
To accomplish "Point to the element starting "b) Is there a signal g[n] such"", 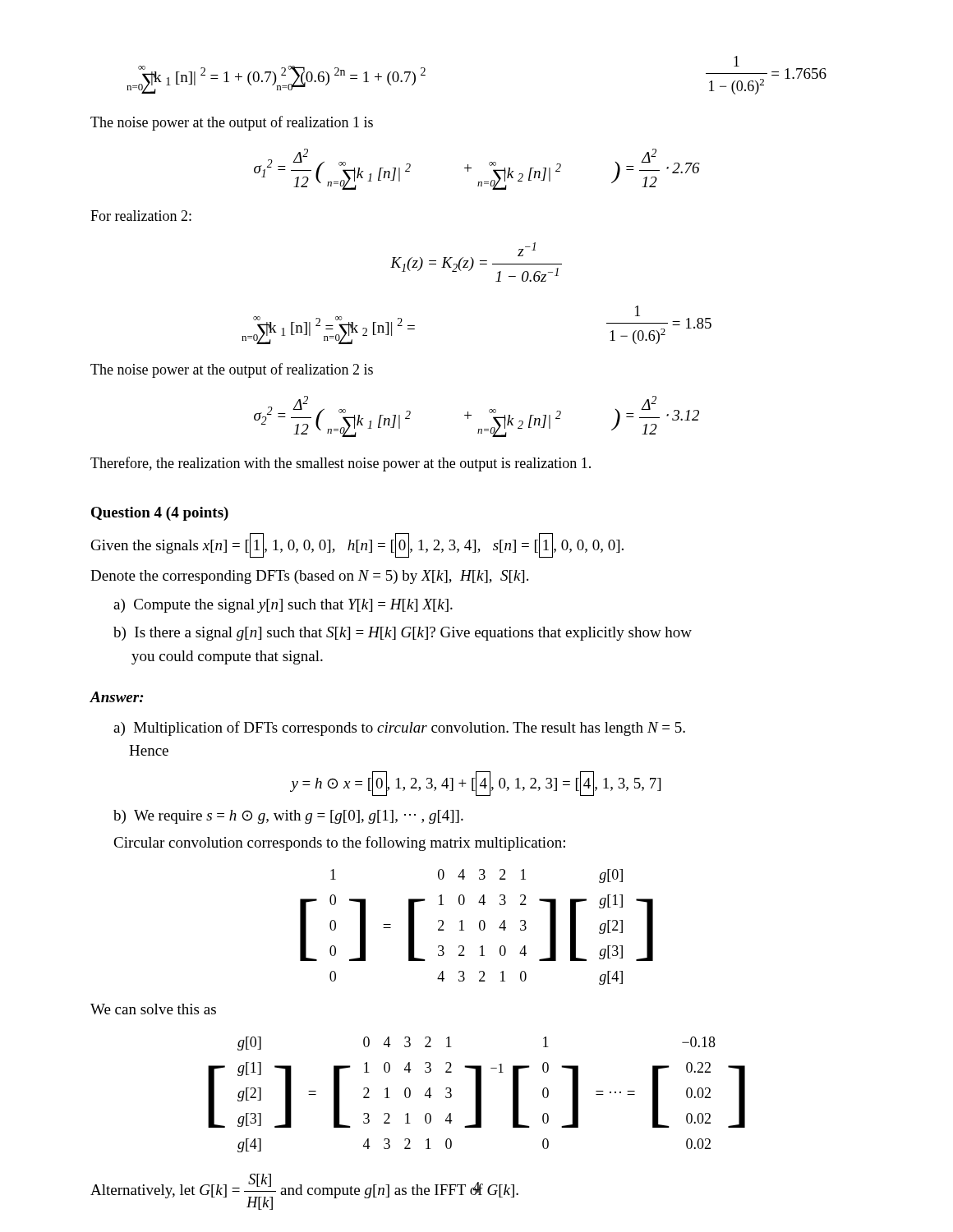I will [x=488, y=646].
